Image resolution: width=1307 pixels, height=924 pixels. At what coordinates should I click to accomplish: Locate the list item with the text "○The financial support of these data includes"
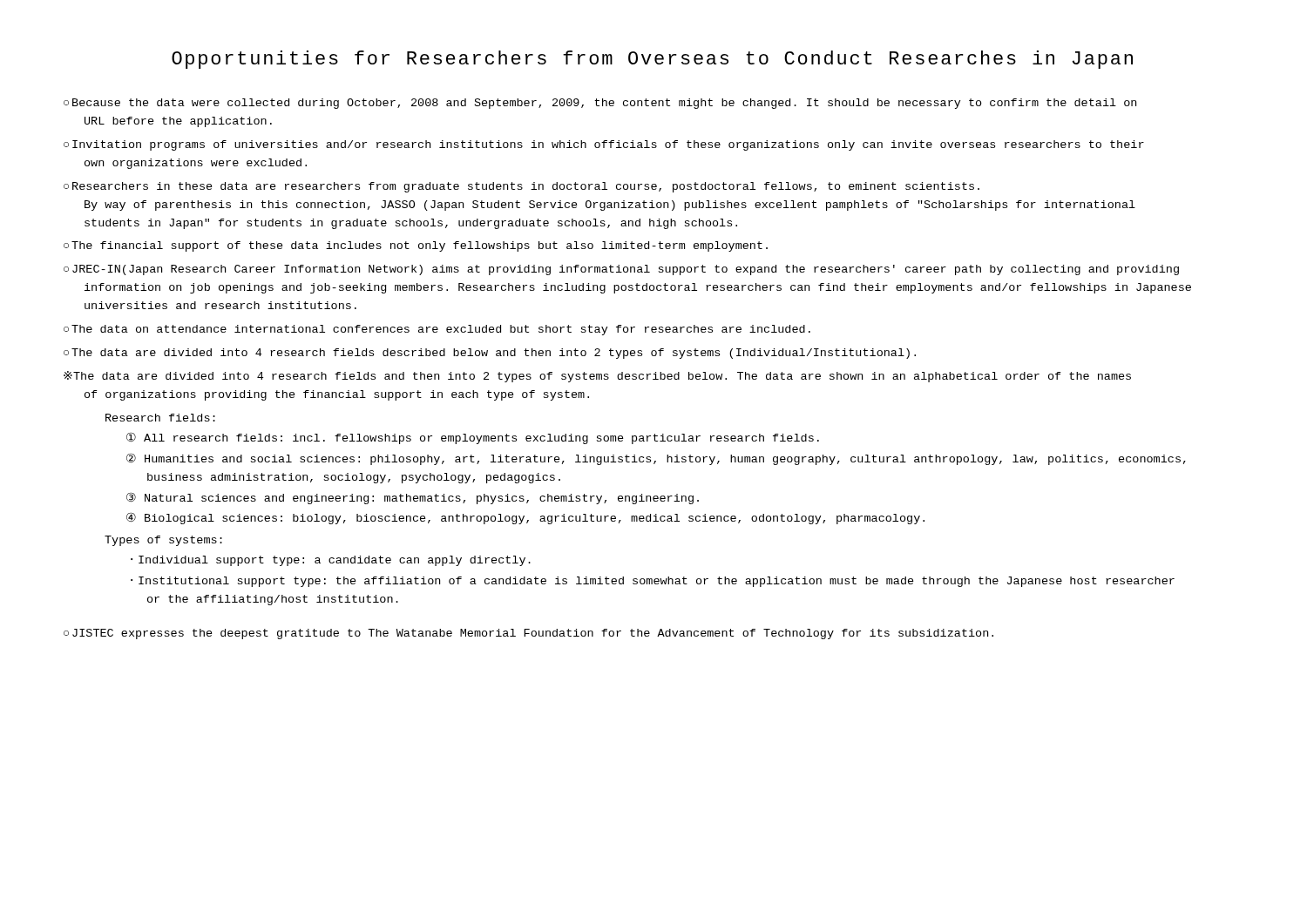click(417, 247)
